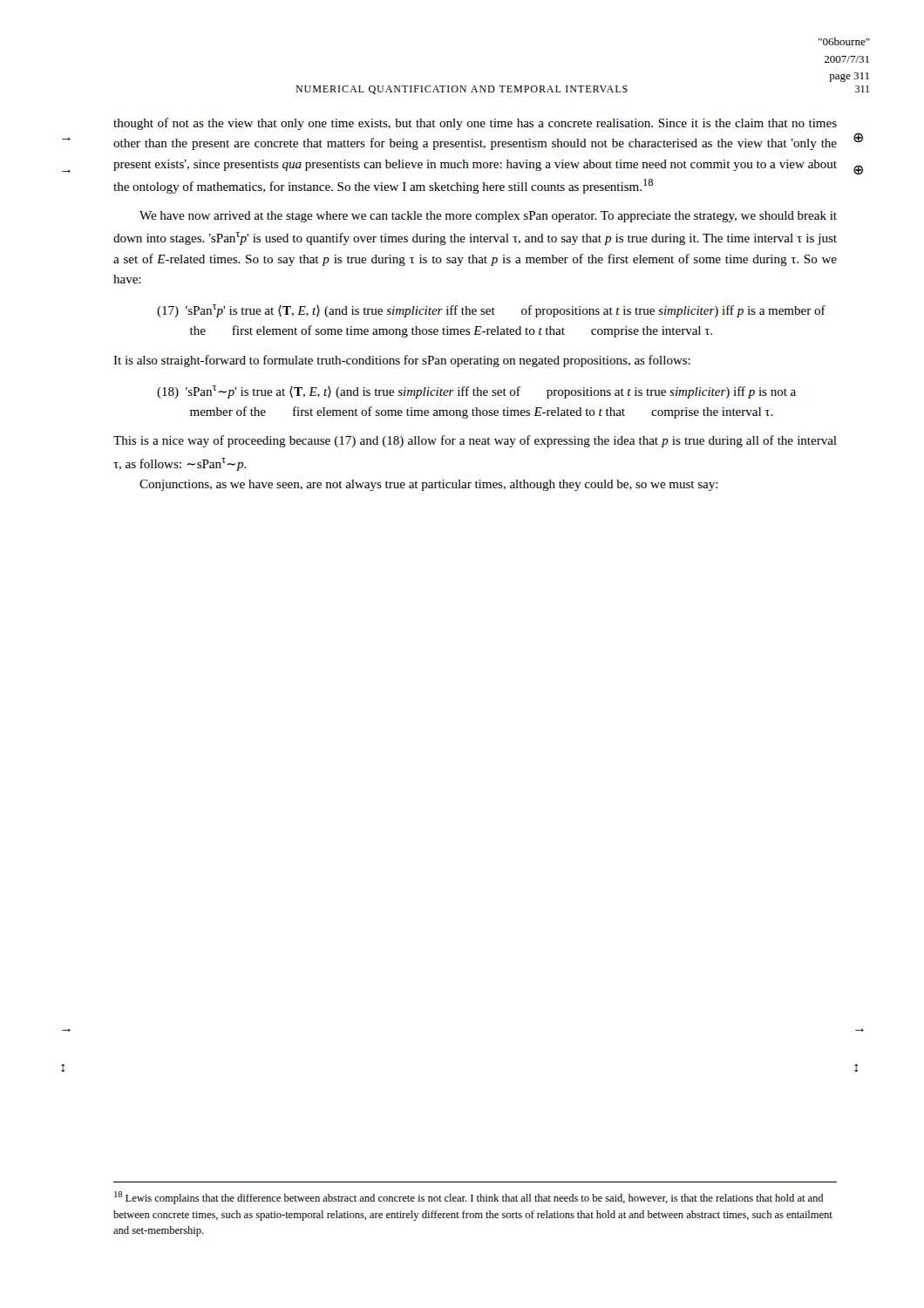The width and height of the screenshot is (924, 1308).
Task: Click on the region starting "(17) 'sPanτp' is true at"
Action: click(x=497, y=320)
